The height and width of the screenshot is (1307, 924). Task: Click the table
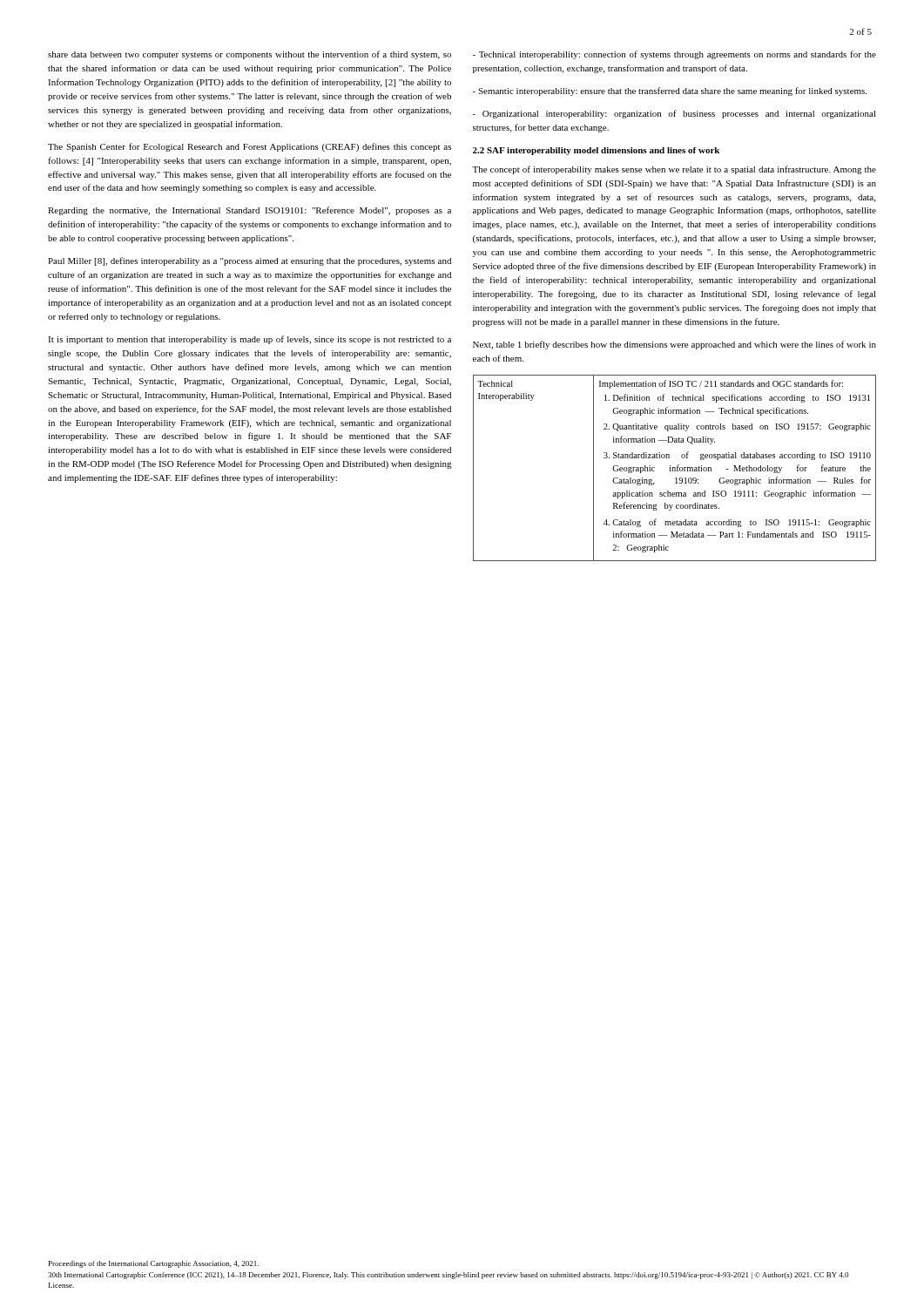tap(674, 468)
